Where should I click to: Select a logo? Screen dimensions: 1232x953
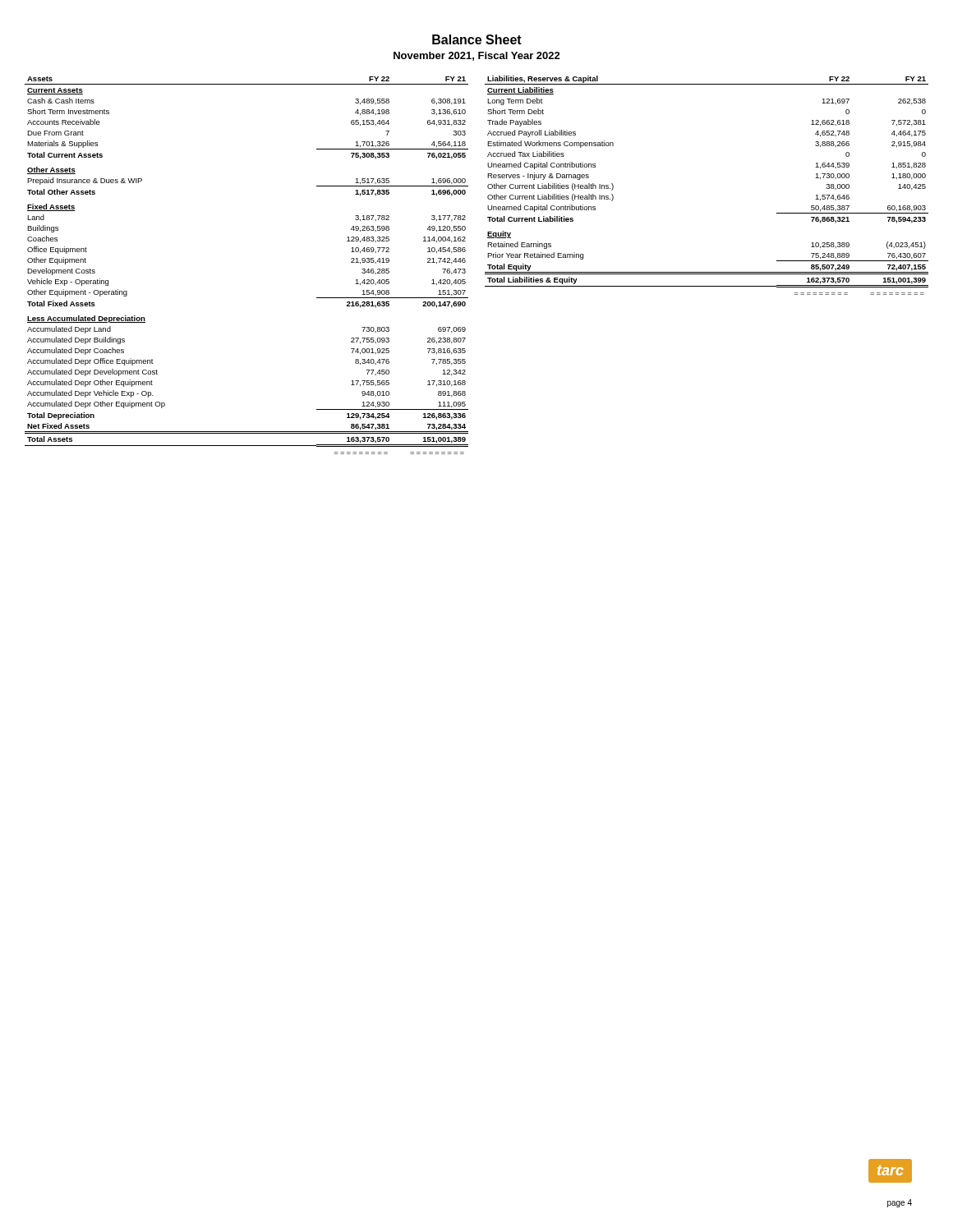coord(890,1171)
